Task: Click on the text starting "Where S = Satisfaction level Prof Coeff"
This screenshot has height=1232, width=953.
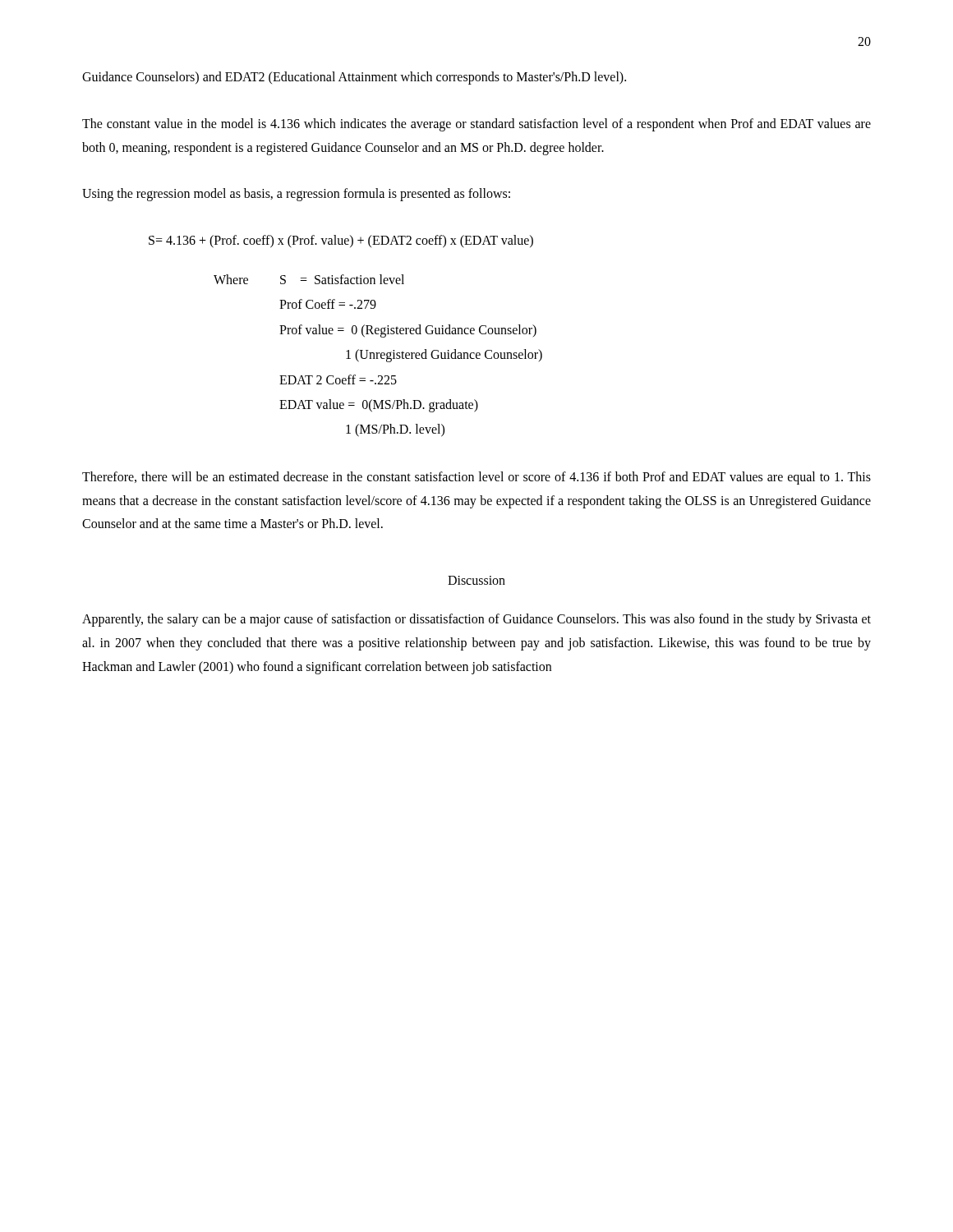Action: [542, 355]
